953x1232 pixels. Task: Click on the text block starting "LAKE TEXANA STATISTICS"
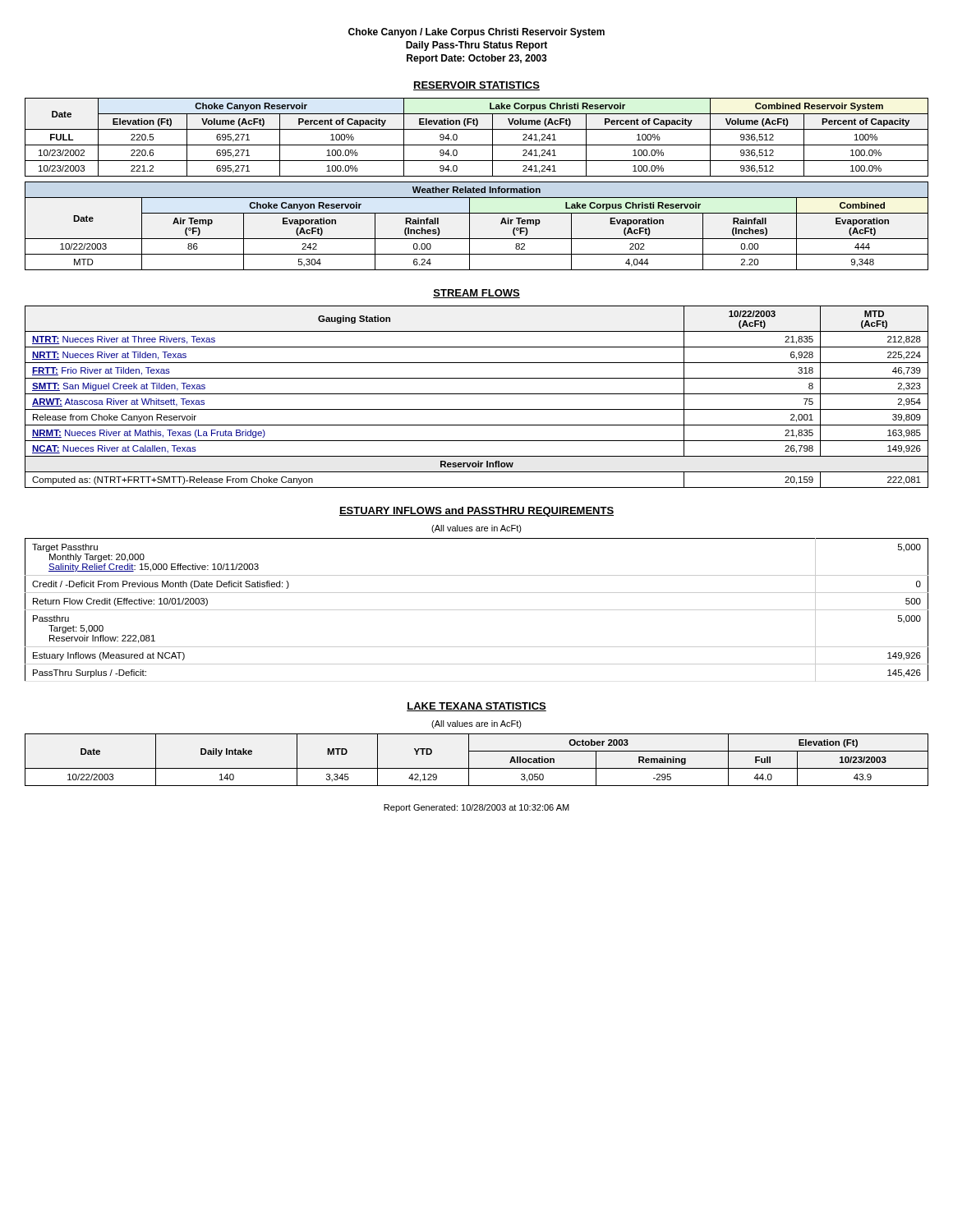(x=476, y=706)
